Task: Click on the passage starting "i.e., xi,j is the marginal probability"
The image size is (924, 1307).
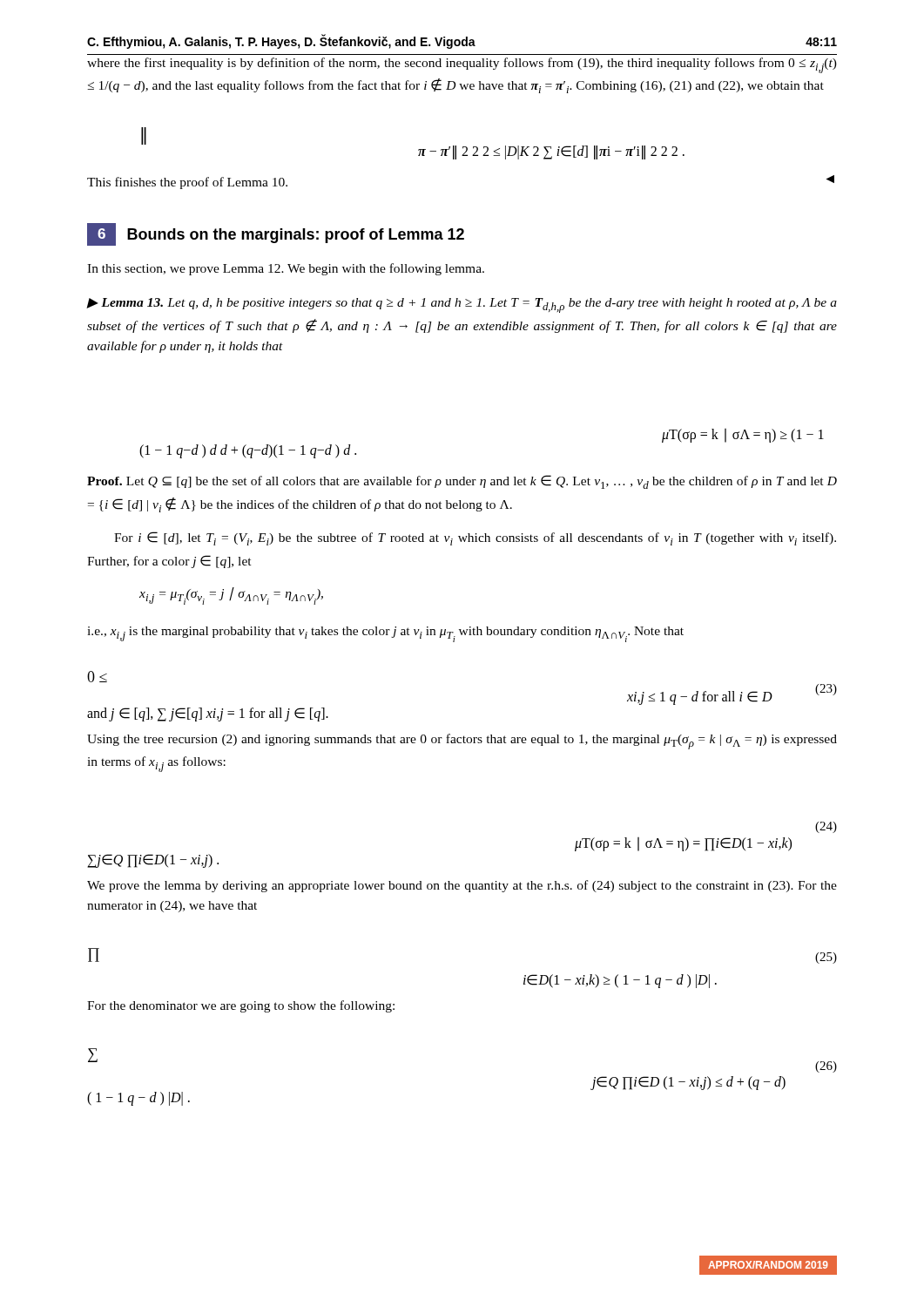Action: pyautogui.click(x=462, y=633)
